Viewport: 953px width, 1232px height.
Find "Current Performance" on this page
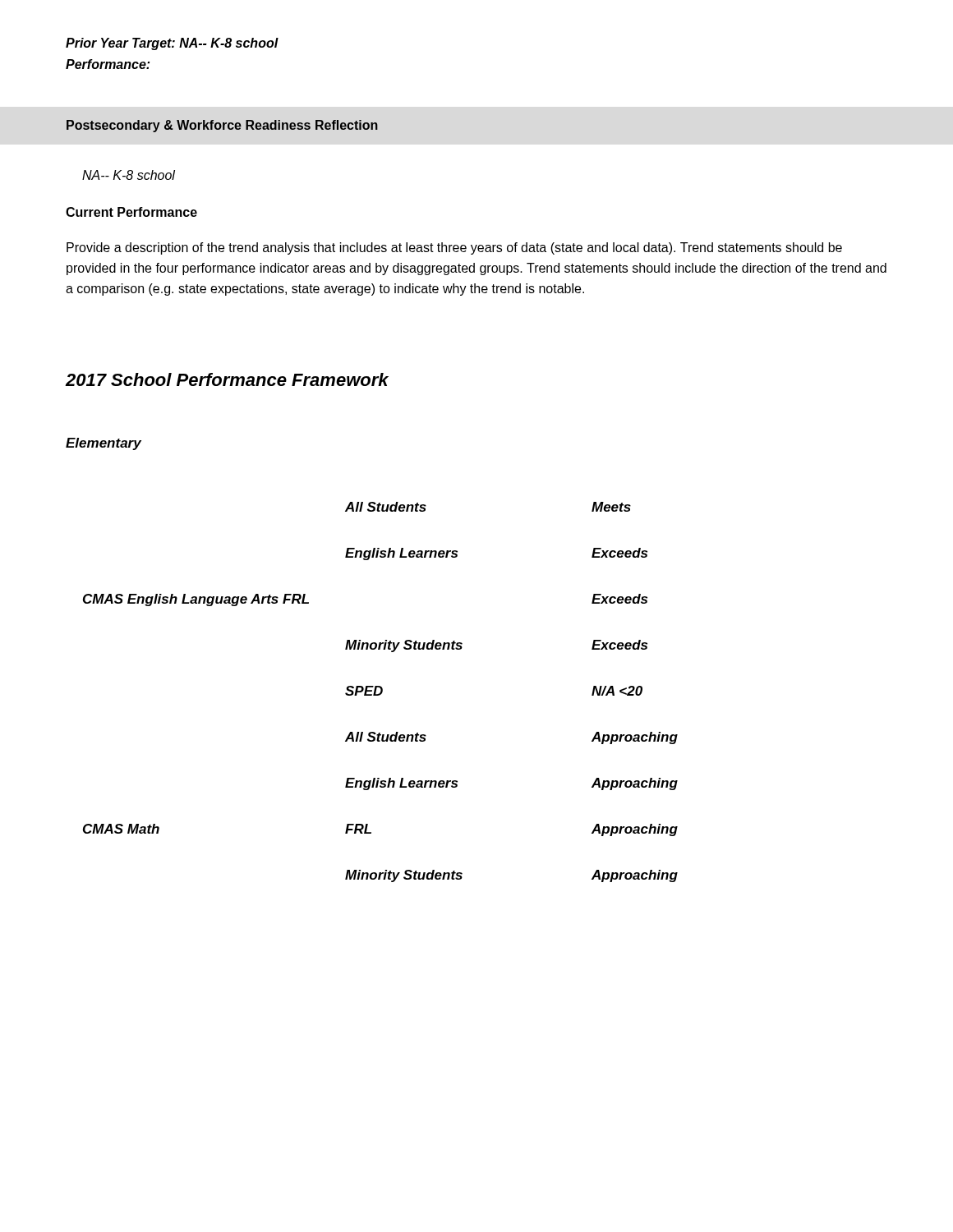pyautogui.click(x=131, y=212)
